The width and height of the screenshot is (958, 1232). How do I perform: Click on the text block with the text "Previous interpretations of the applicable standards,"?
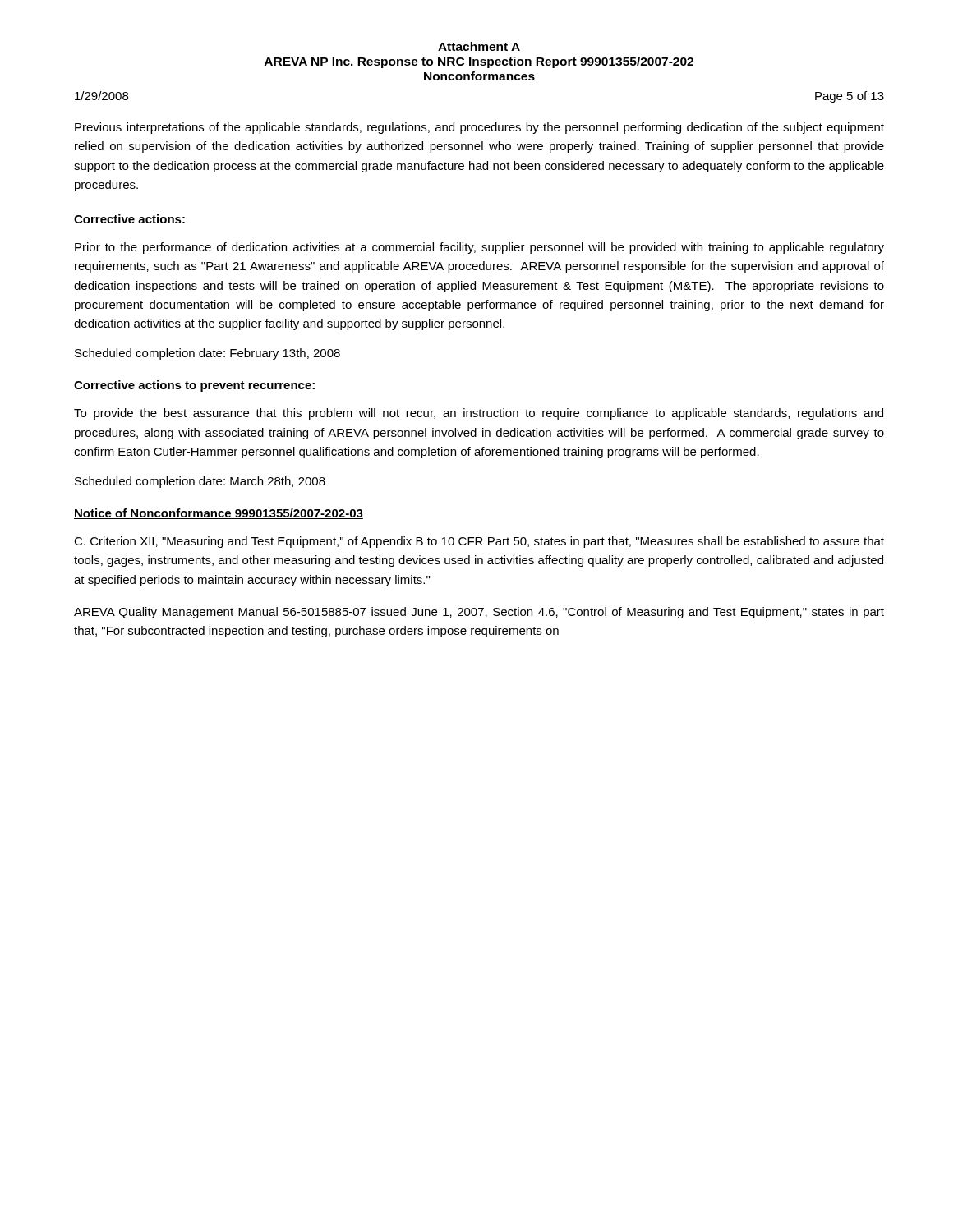pyautogui.click(x=479, y=156)
